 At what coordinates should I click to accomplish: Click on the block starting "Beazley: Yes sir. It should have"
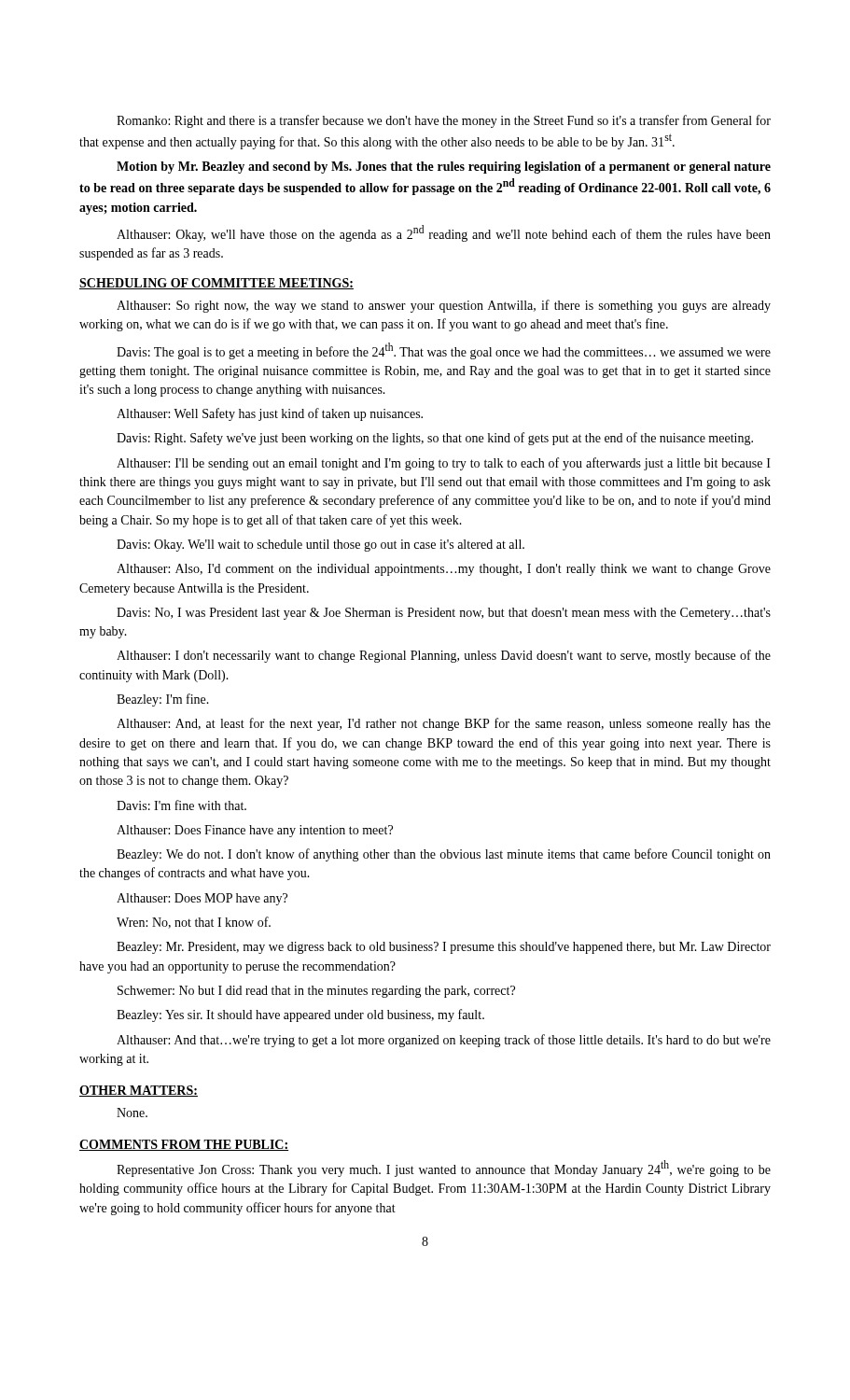pos(301,1015)
